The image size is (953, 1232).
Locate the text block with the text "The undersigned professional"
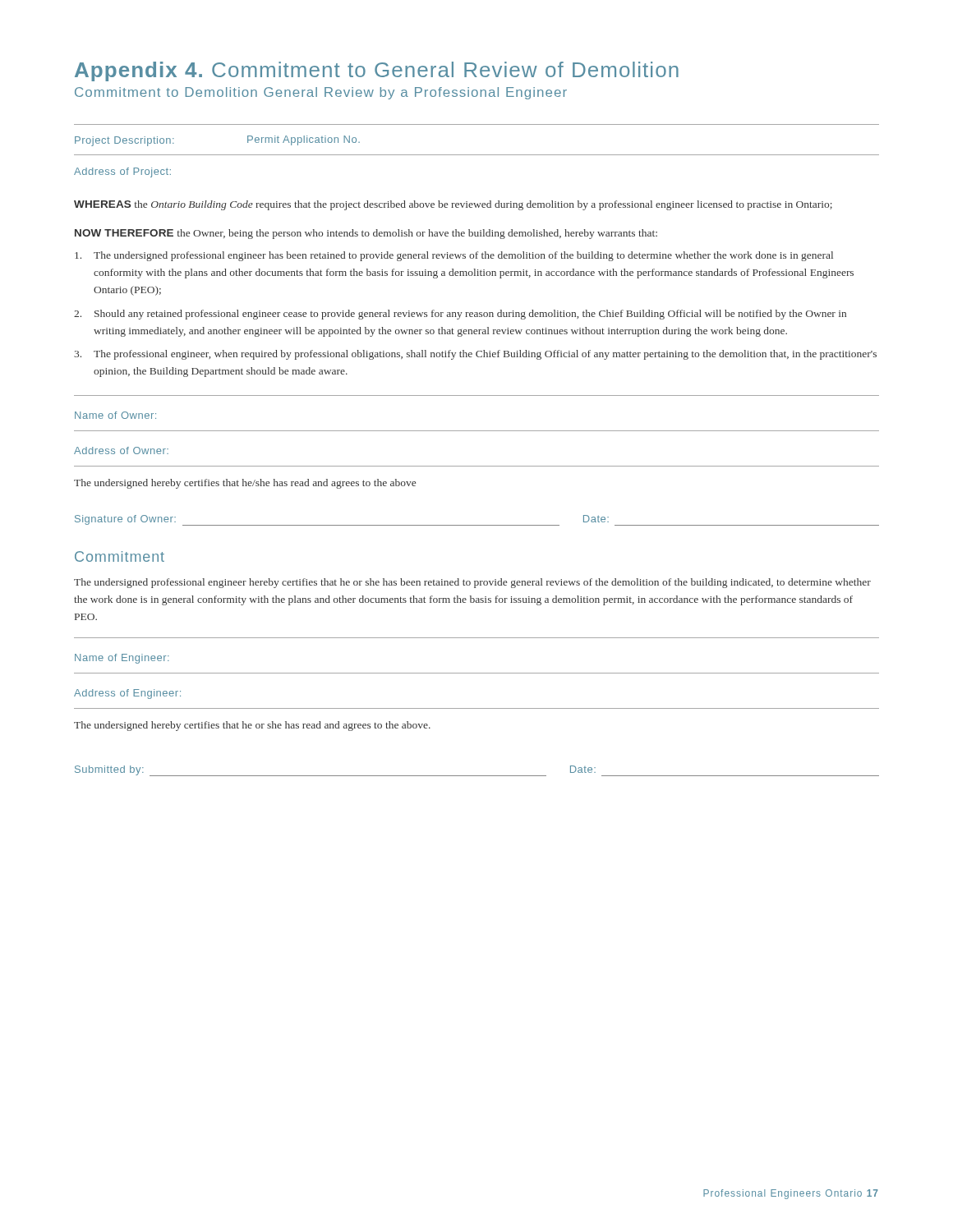coord(472,599)
